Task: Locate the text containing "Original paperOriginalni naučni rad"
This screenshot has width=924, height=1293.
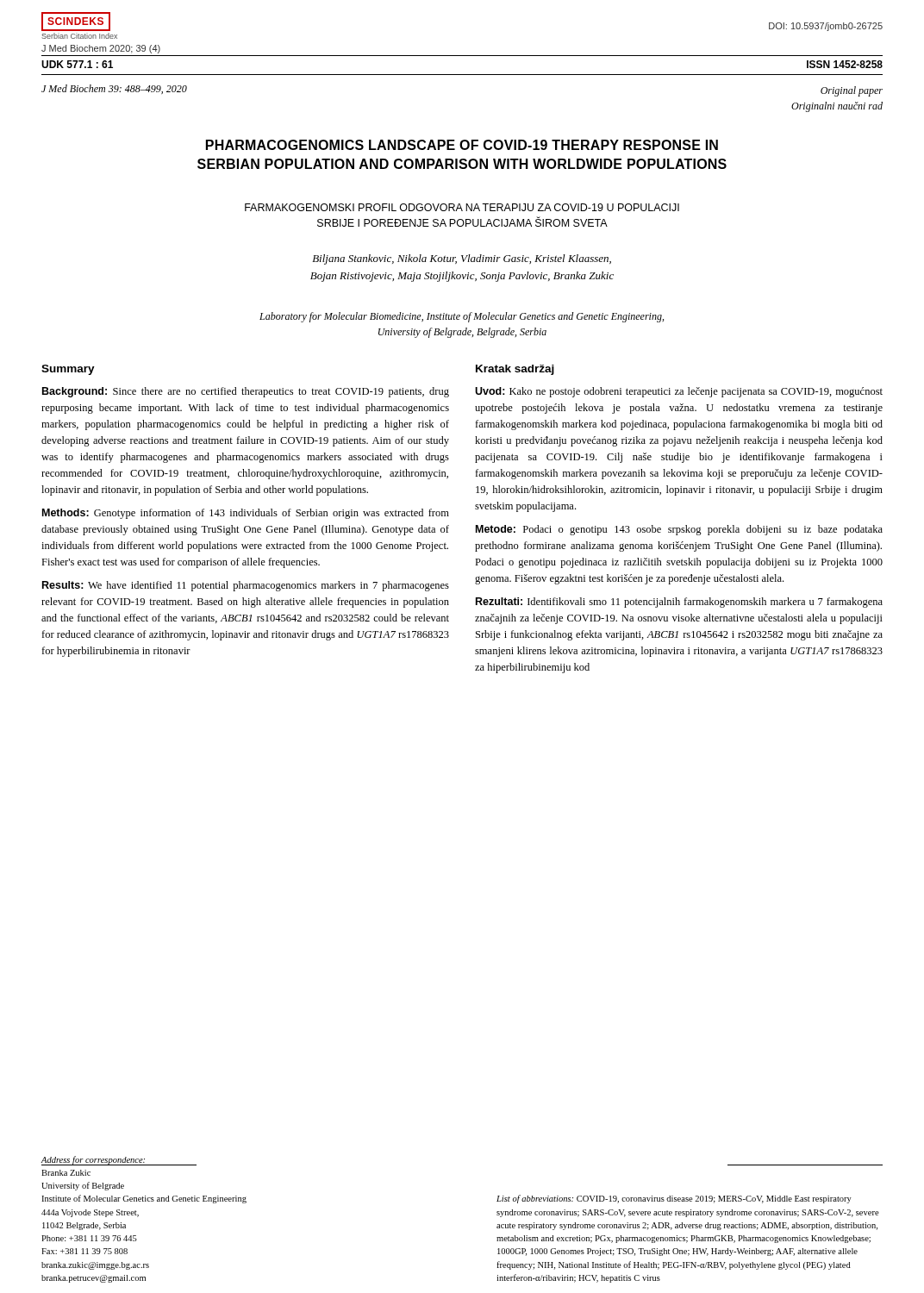Action: click(837, 98)
